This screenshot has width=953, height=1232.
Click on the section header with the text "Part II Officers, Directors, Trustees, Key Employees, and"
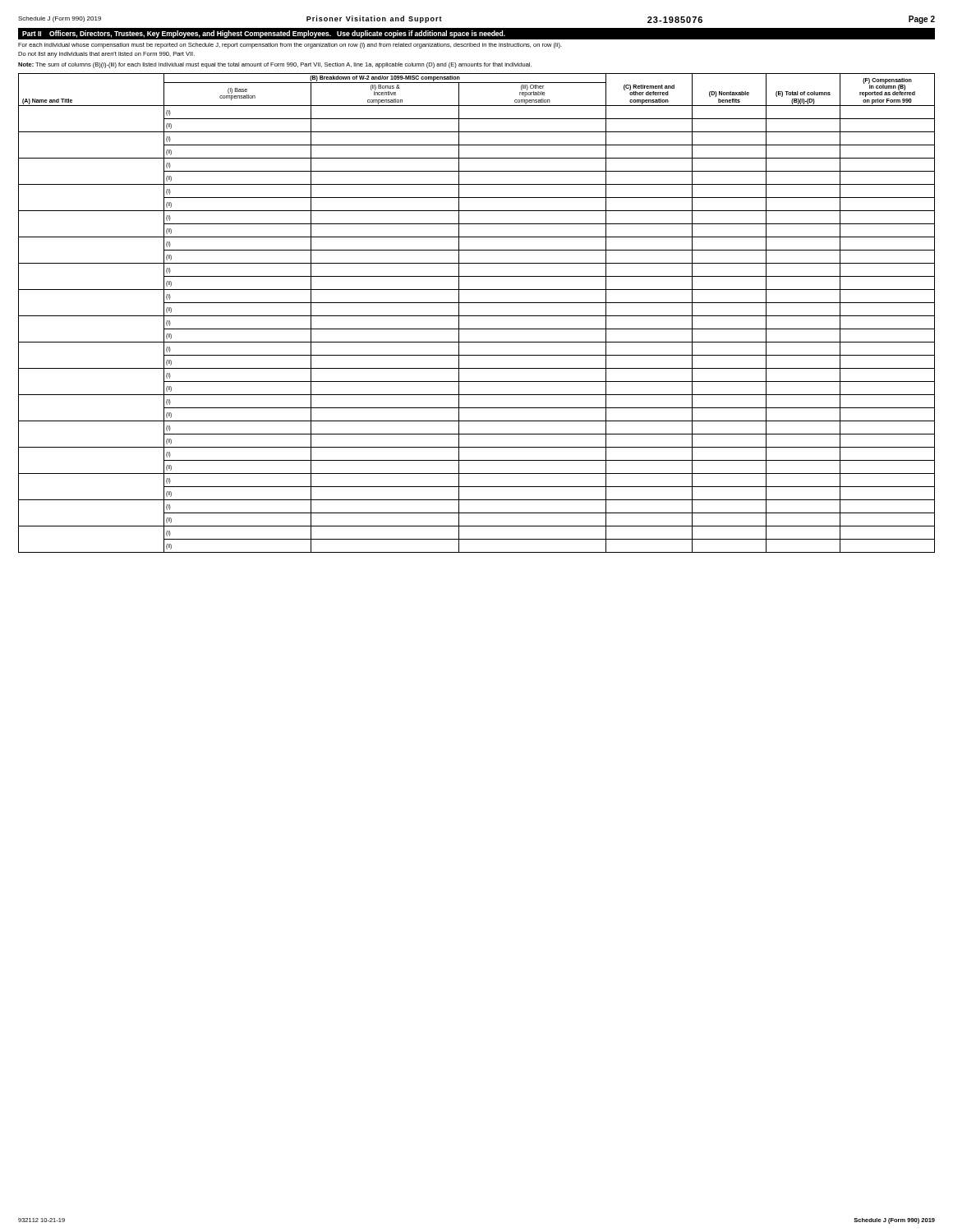(x=264, y=34)
